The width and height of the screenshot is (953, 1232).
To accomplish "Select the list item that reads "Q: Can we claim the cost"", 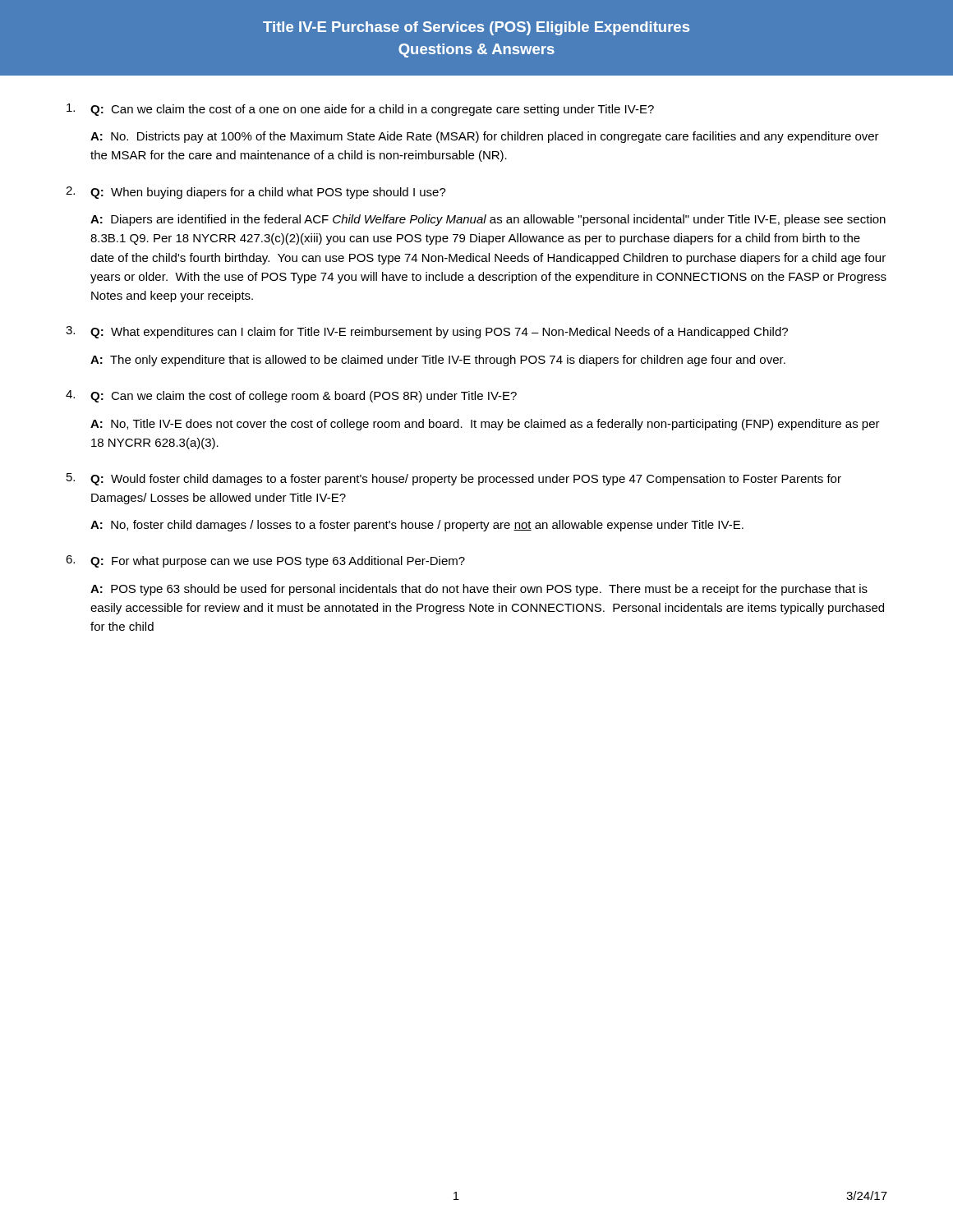I will point(476,132).
